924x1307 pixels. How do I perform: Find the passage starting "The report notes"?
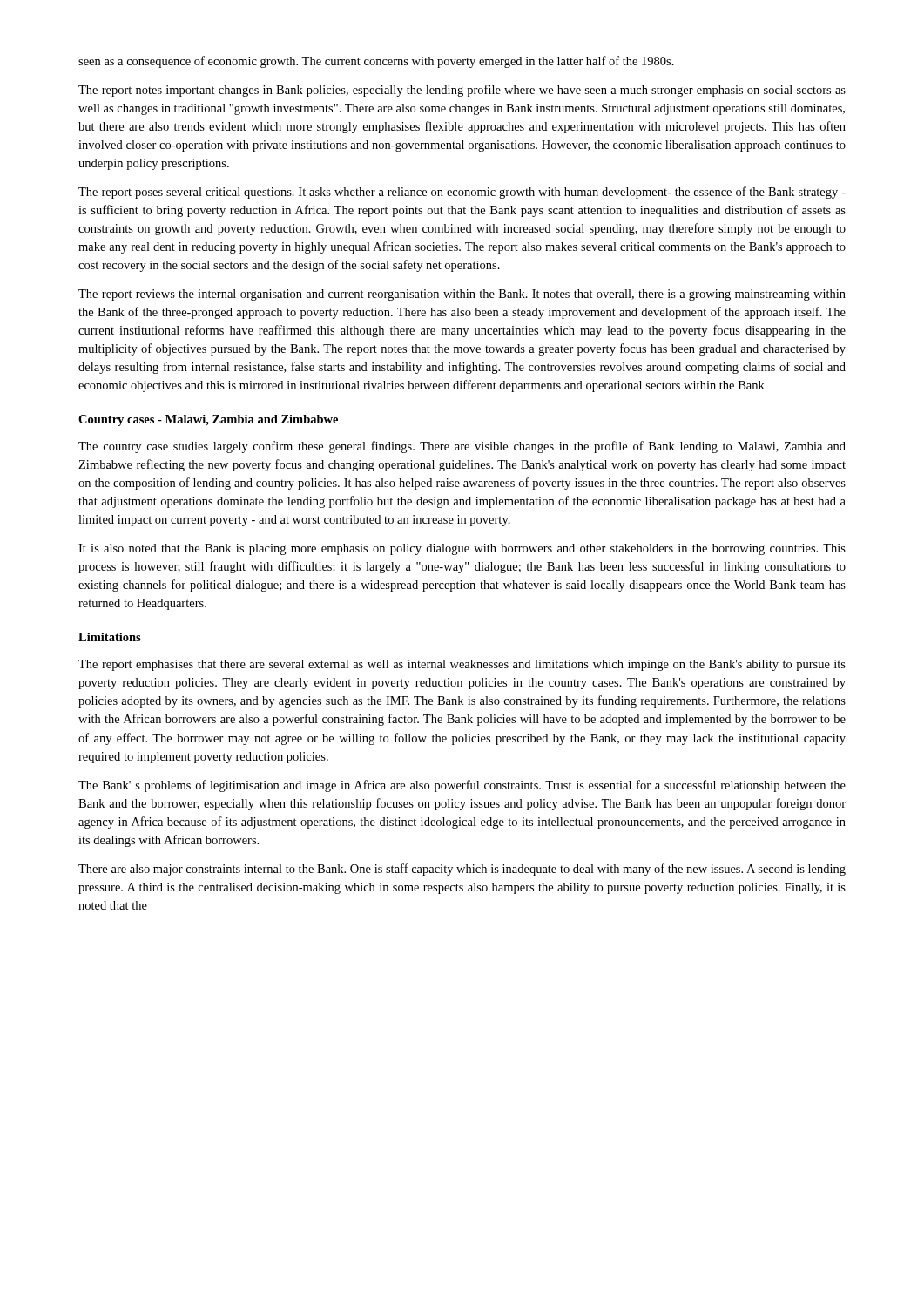click(x=462, y=127)
